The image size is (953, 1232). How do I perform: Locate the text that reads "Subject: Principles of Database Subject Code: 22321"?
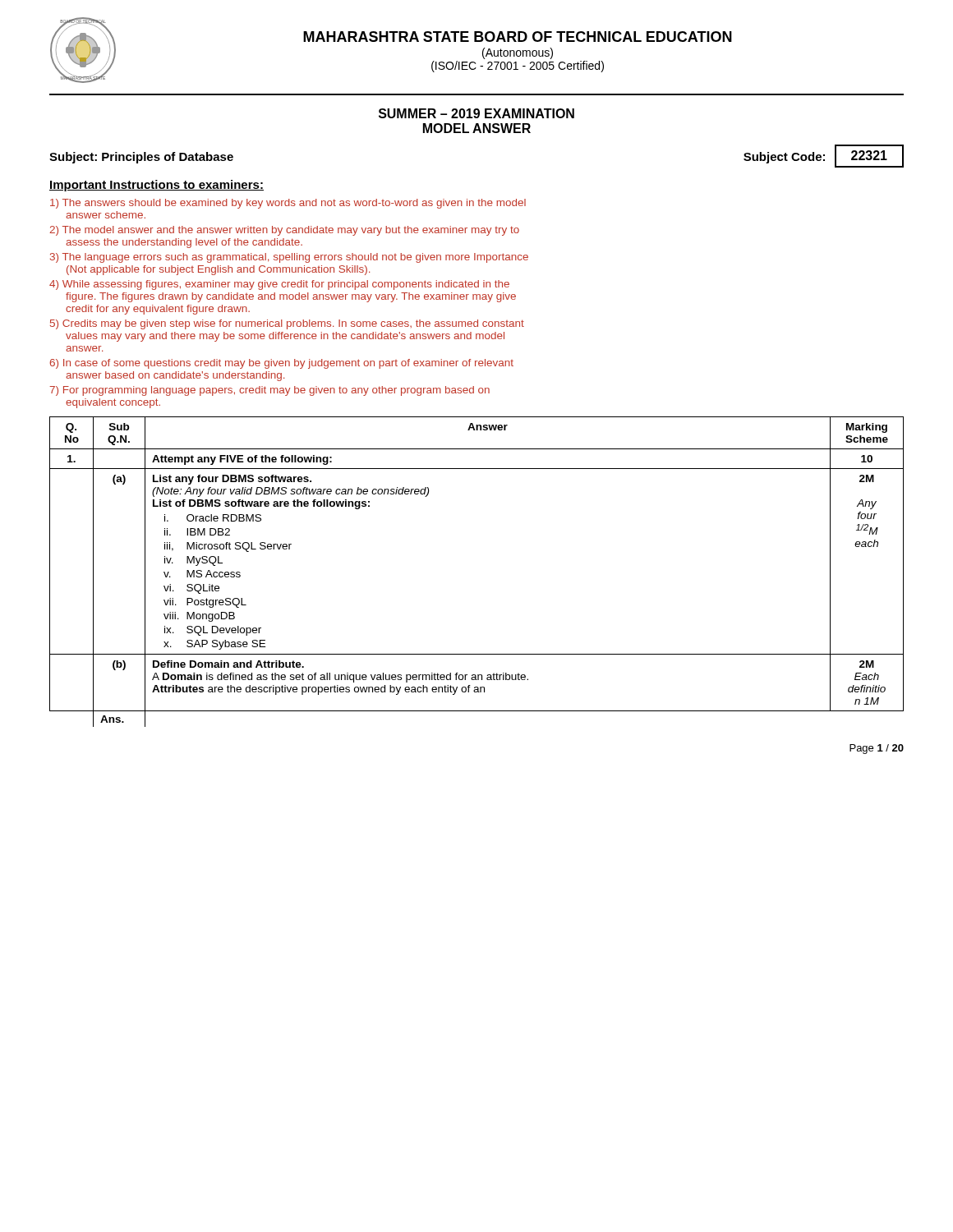pyautogui.click(x=70, y=156)
